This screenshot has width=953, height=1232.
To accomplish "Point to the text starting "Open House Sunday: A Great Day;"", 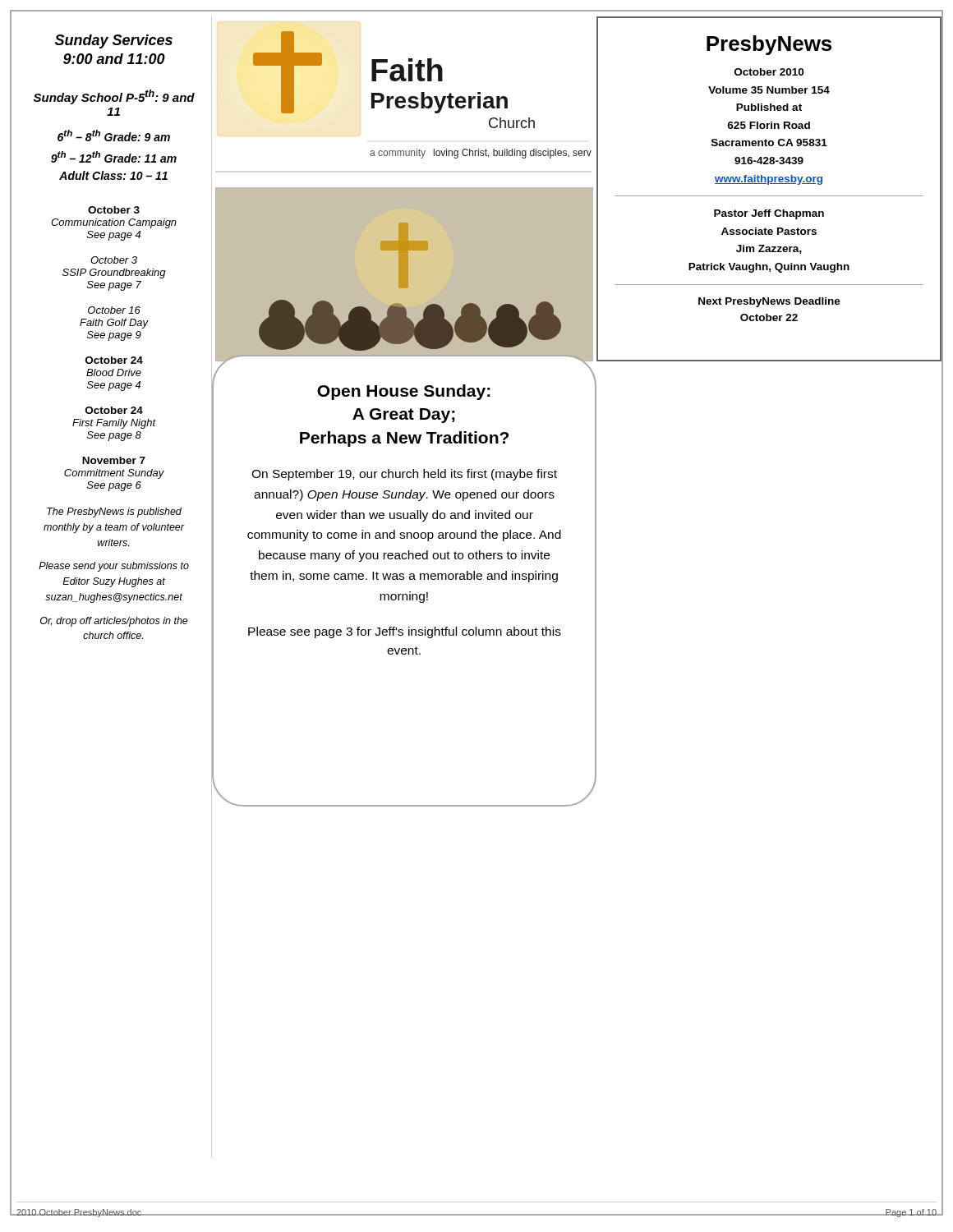I will tap(404, 414).
